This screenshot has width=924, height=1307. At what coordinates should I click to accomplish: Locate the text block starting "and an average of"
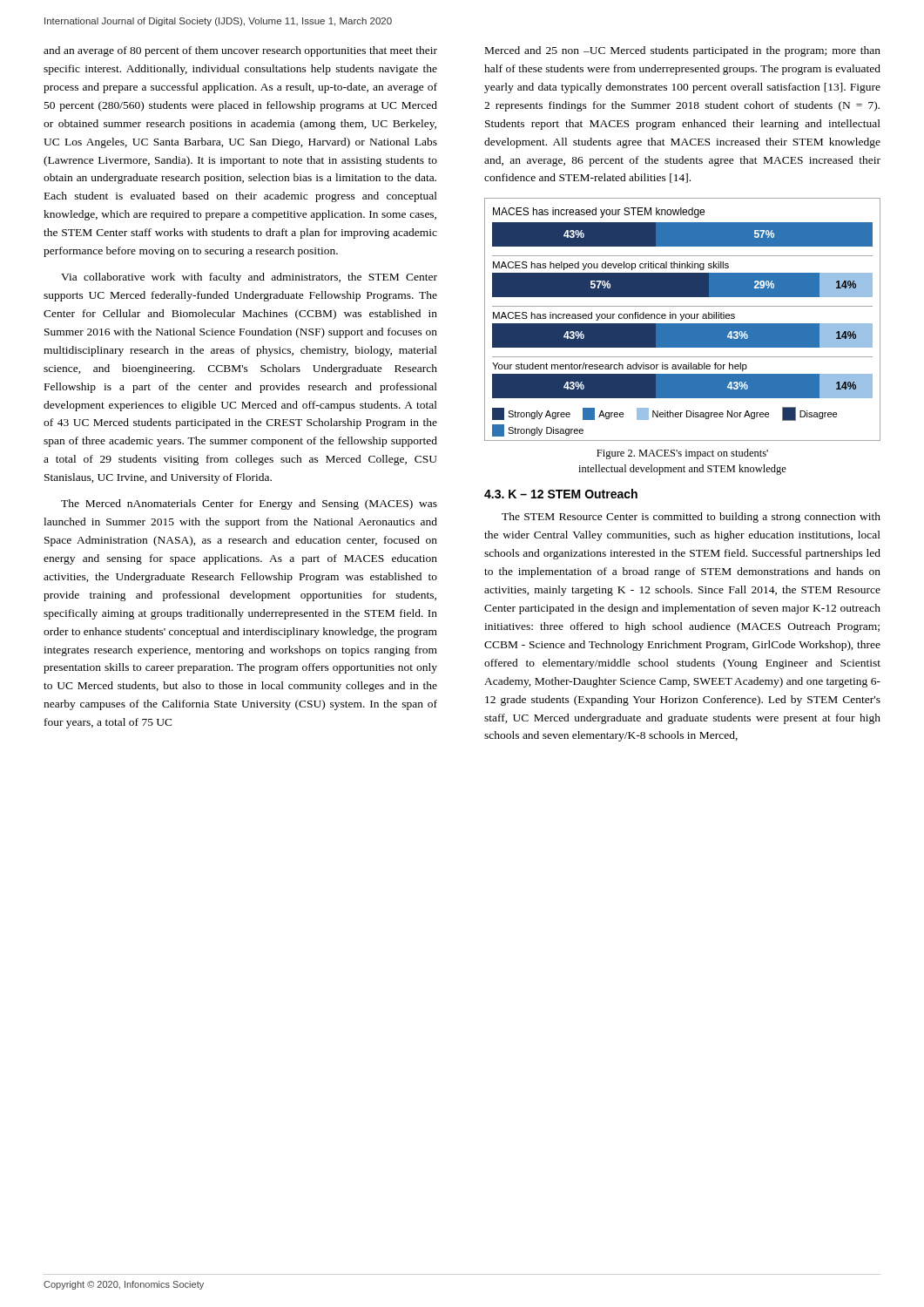(x=240, y=387)
